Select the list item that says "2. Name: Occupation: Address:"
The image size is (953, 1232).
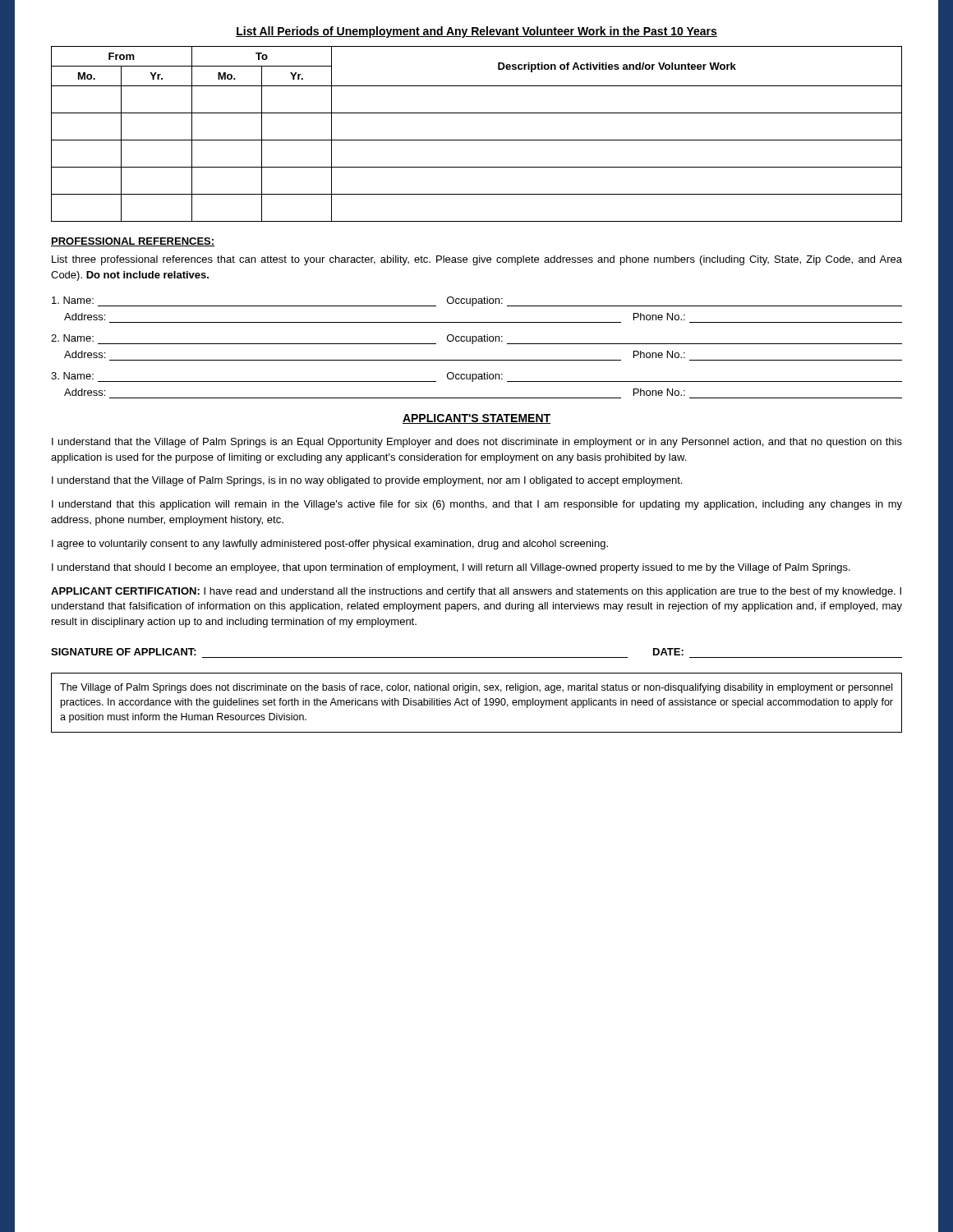(476, 346)
